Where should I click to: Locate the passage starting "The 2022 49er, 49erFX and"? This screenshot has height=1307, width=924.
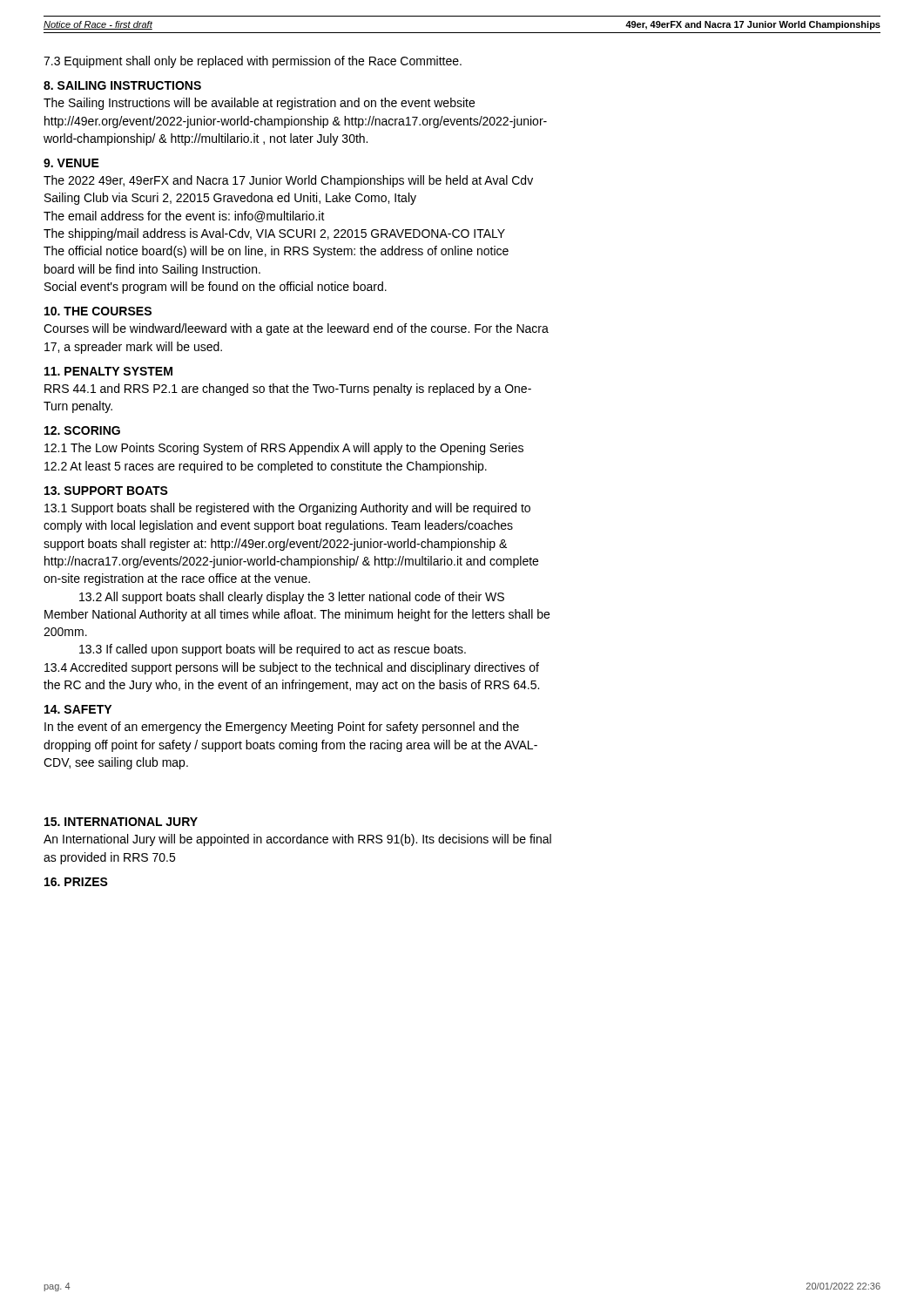(x=288, y=234)
